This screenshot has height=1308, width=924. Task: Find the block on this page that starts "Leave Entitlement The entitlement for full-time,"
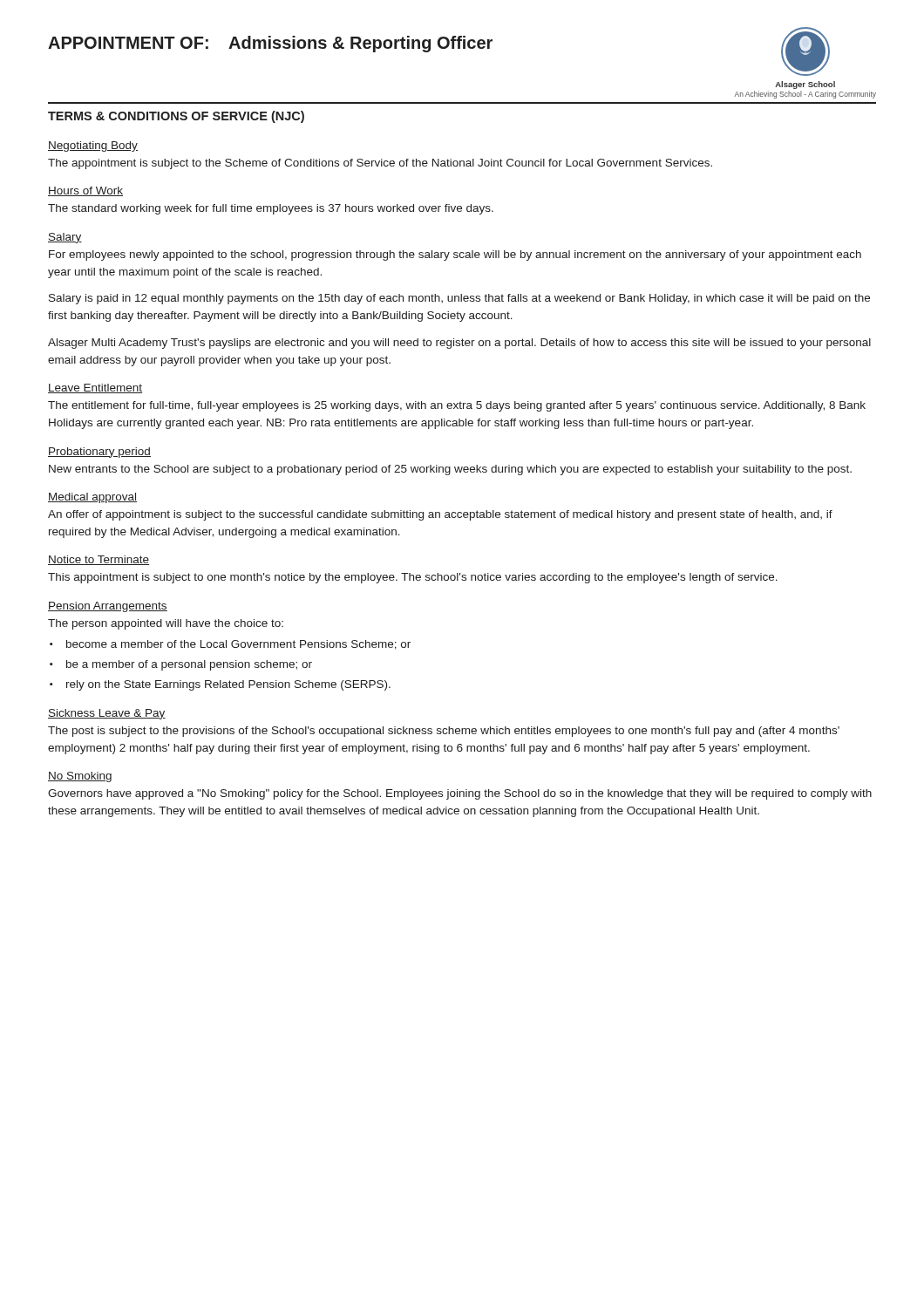pyautogui.click(x=462, y=407)
